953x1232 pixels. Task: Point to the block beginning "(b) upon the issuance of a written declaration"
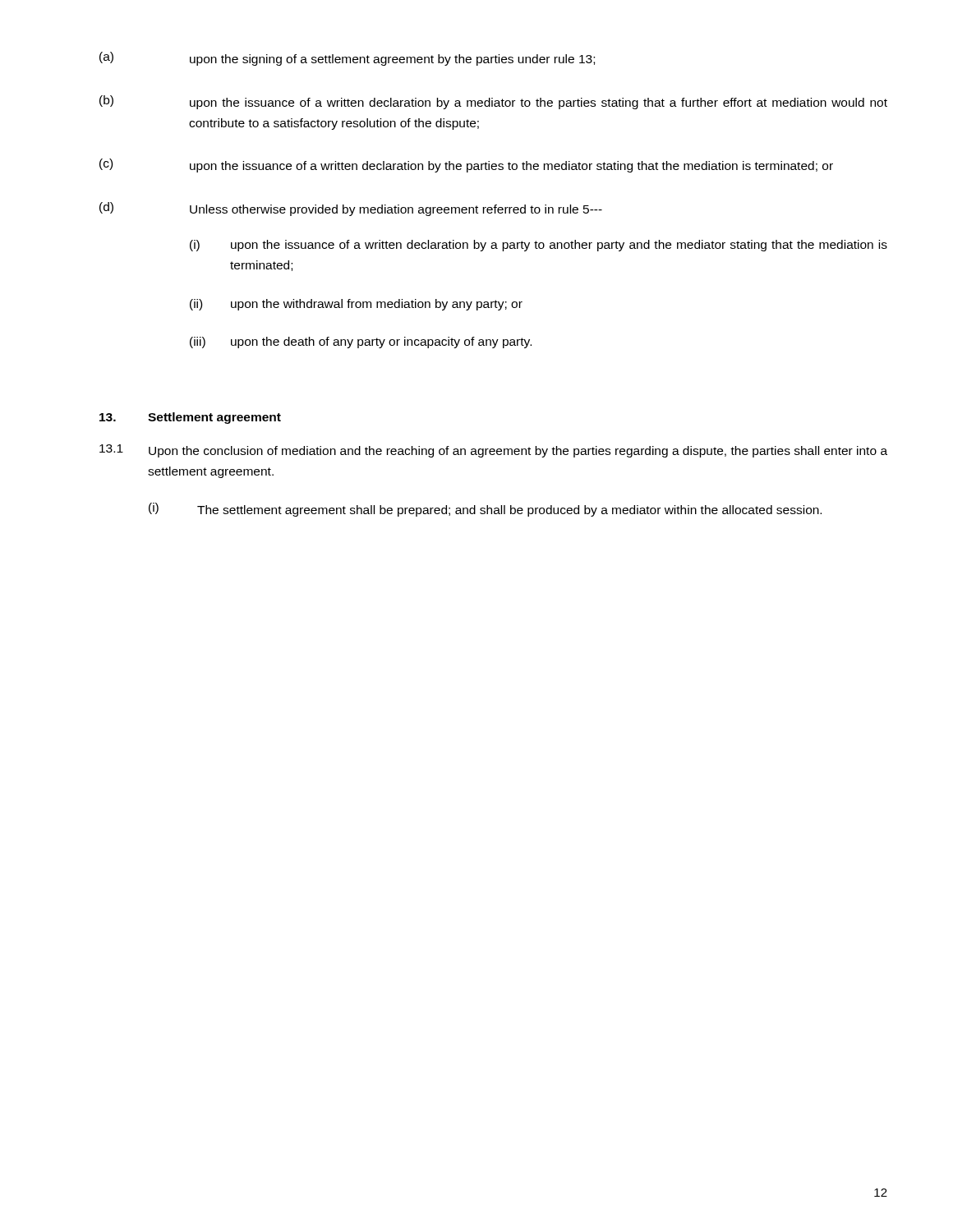pyautogui.click(x=493, y=113)
